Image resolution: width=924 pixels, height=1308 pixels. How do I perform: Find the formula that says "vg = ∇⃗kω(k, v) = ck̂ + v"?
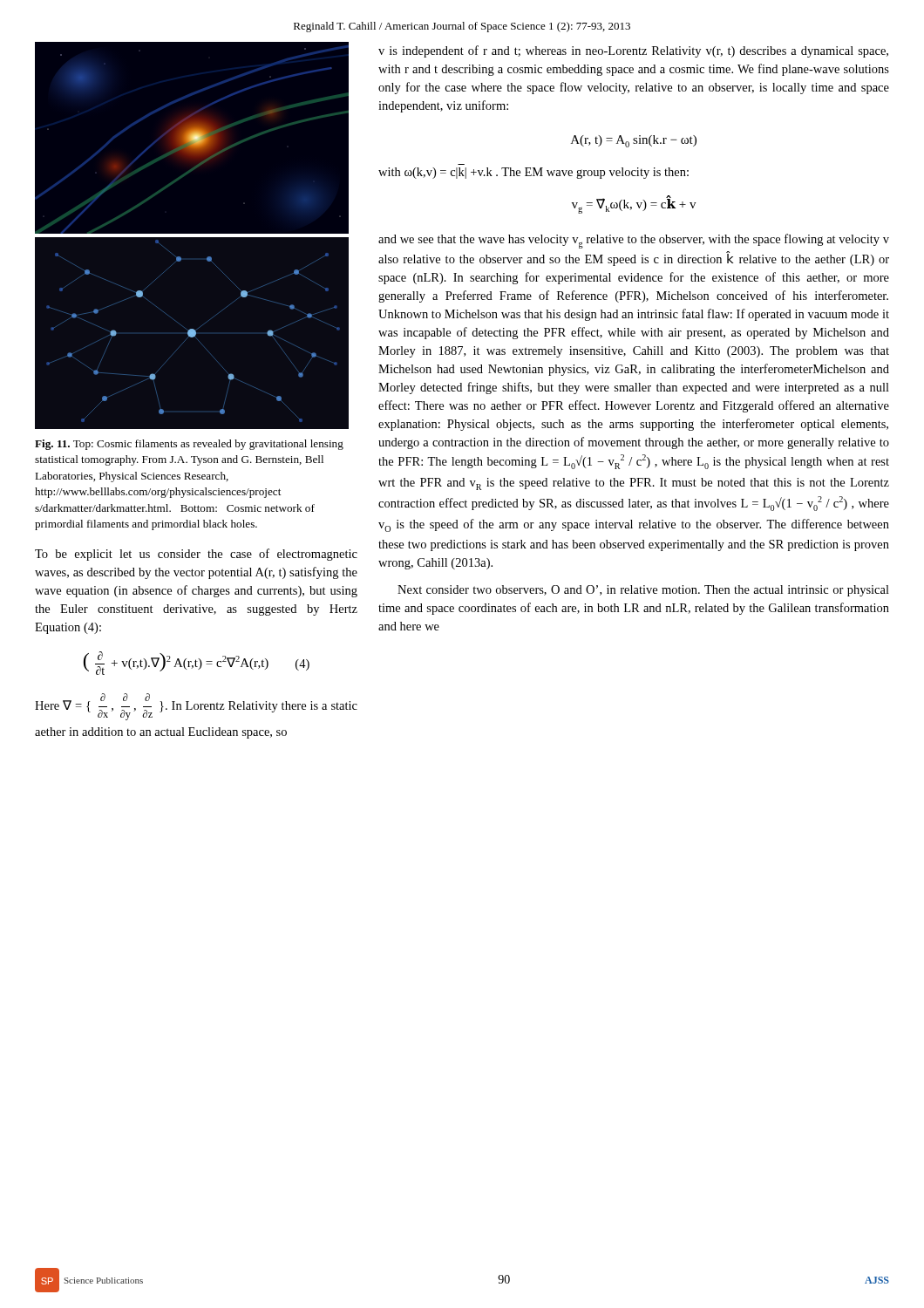pyautogui.click(x=634, y=206)
